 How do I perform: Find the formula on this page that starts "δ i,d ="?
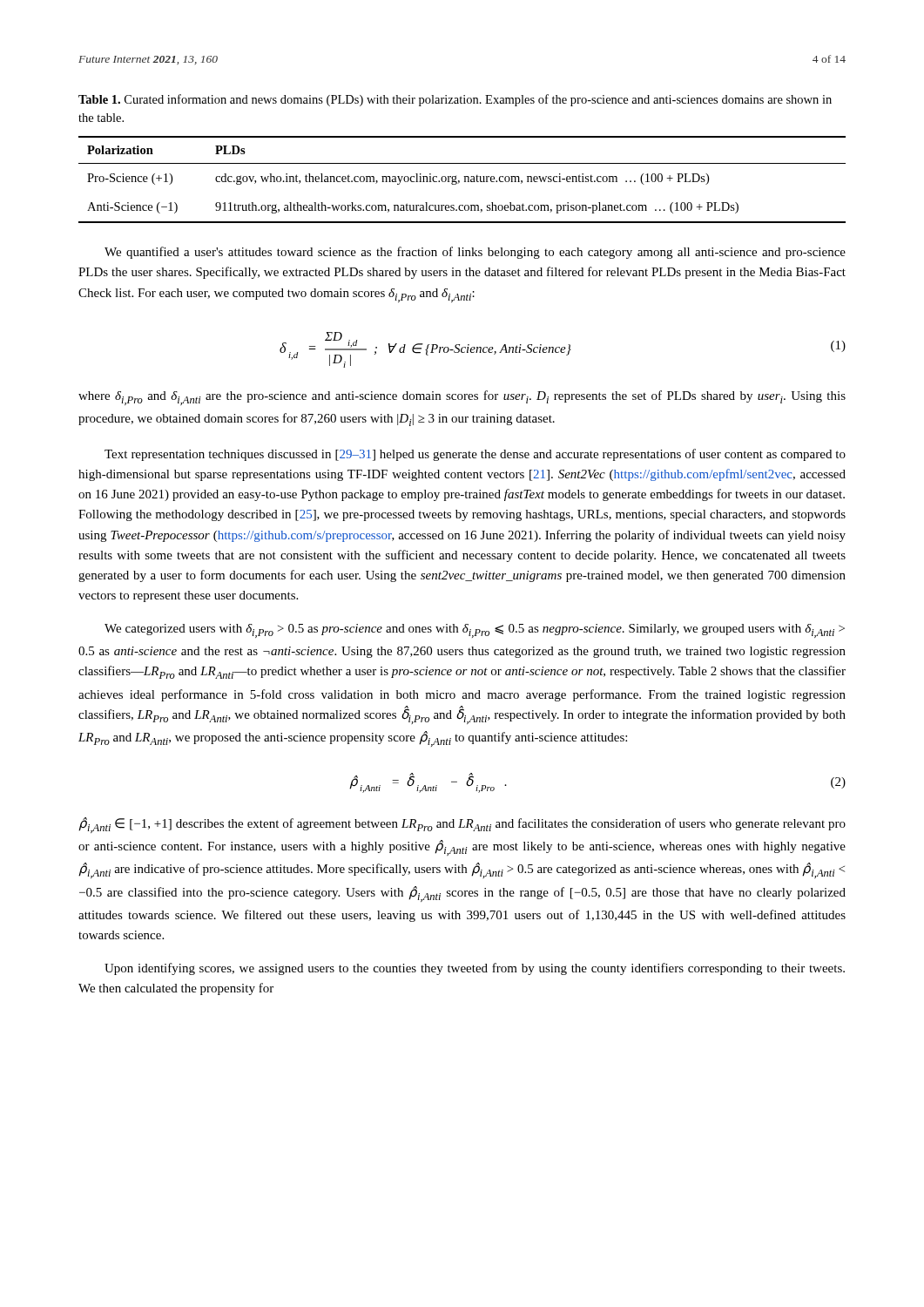[x=562, y=346]
